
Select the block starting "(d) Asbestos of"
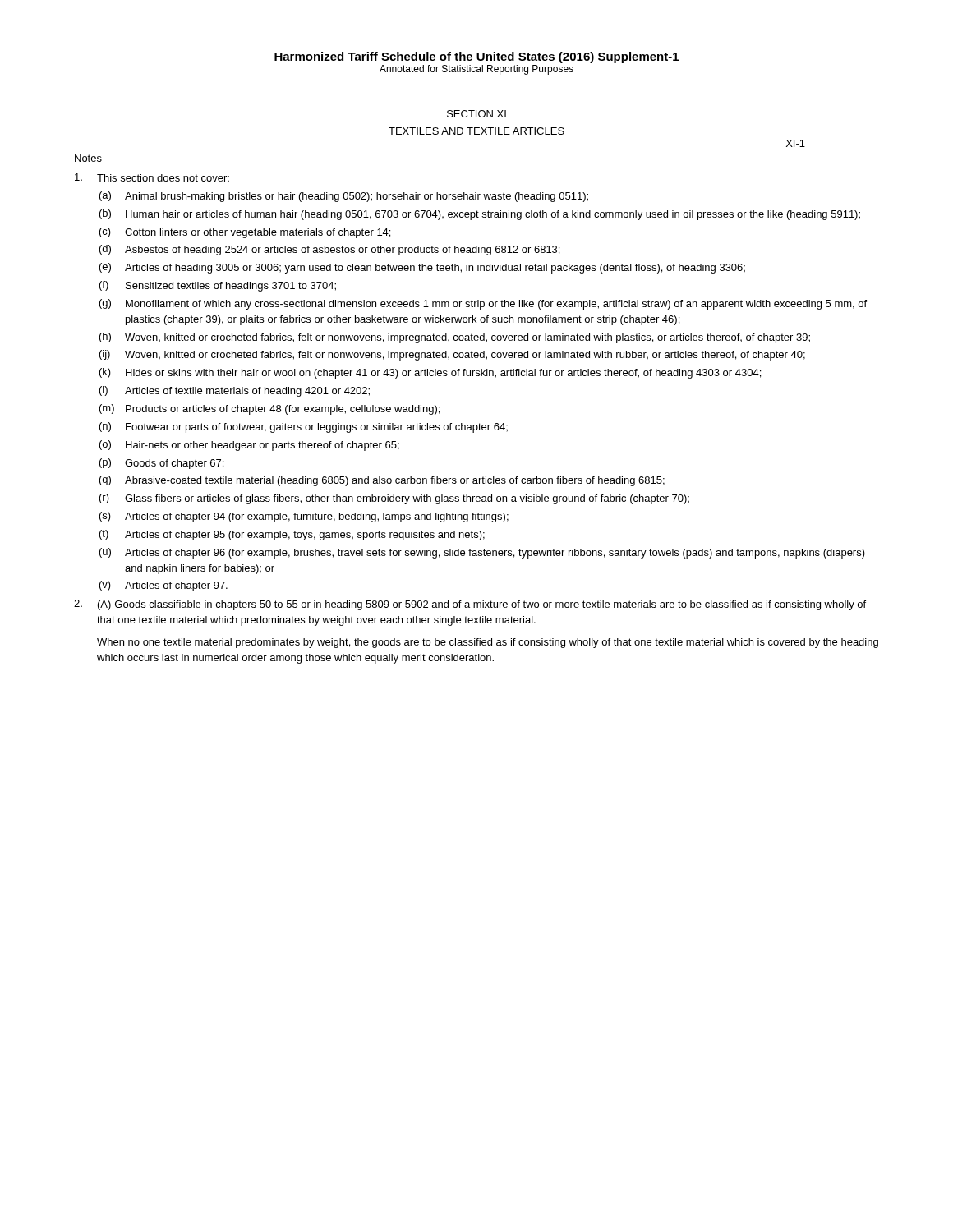tap(489, 250)
